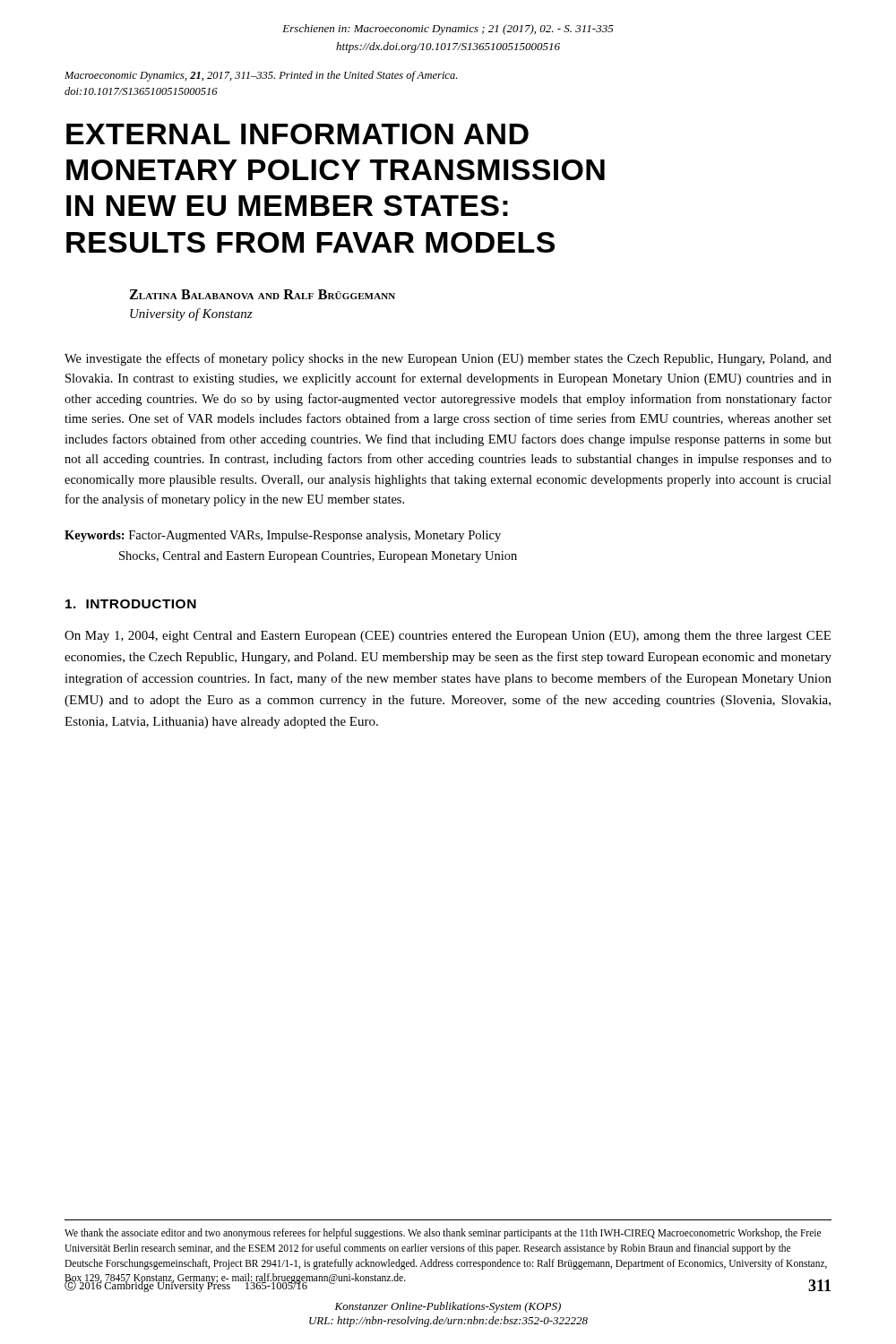Find the text block that says "Keywords: Factor-Augmented VARs, Impulse-Response"
Viewport: 896px width, 1344px height.
click(x=291, y=545)
